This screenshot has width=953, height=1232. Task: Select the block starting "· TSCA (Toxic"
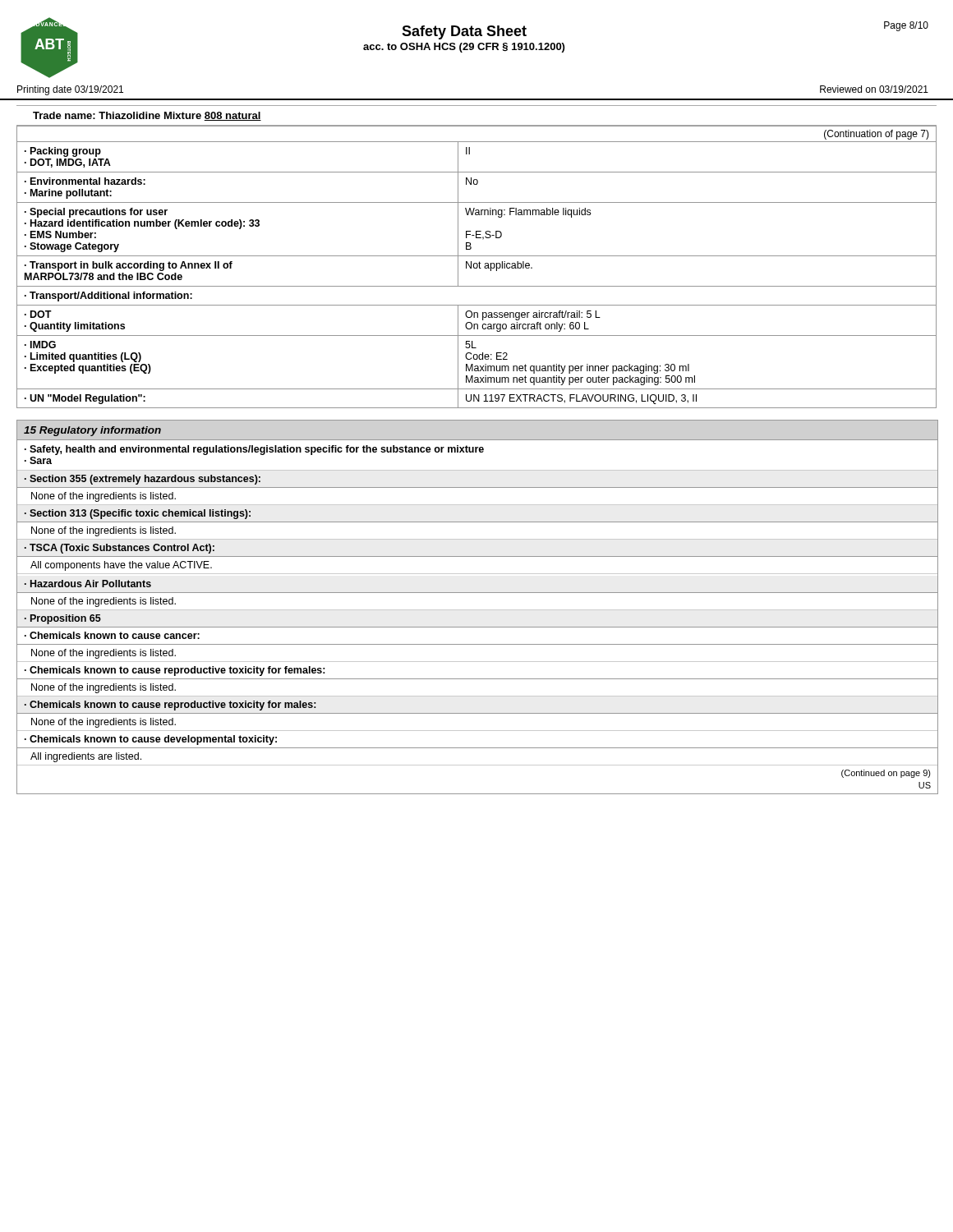(x=120, y=548)
